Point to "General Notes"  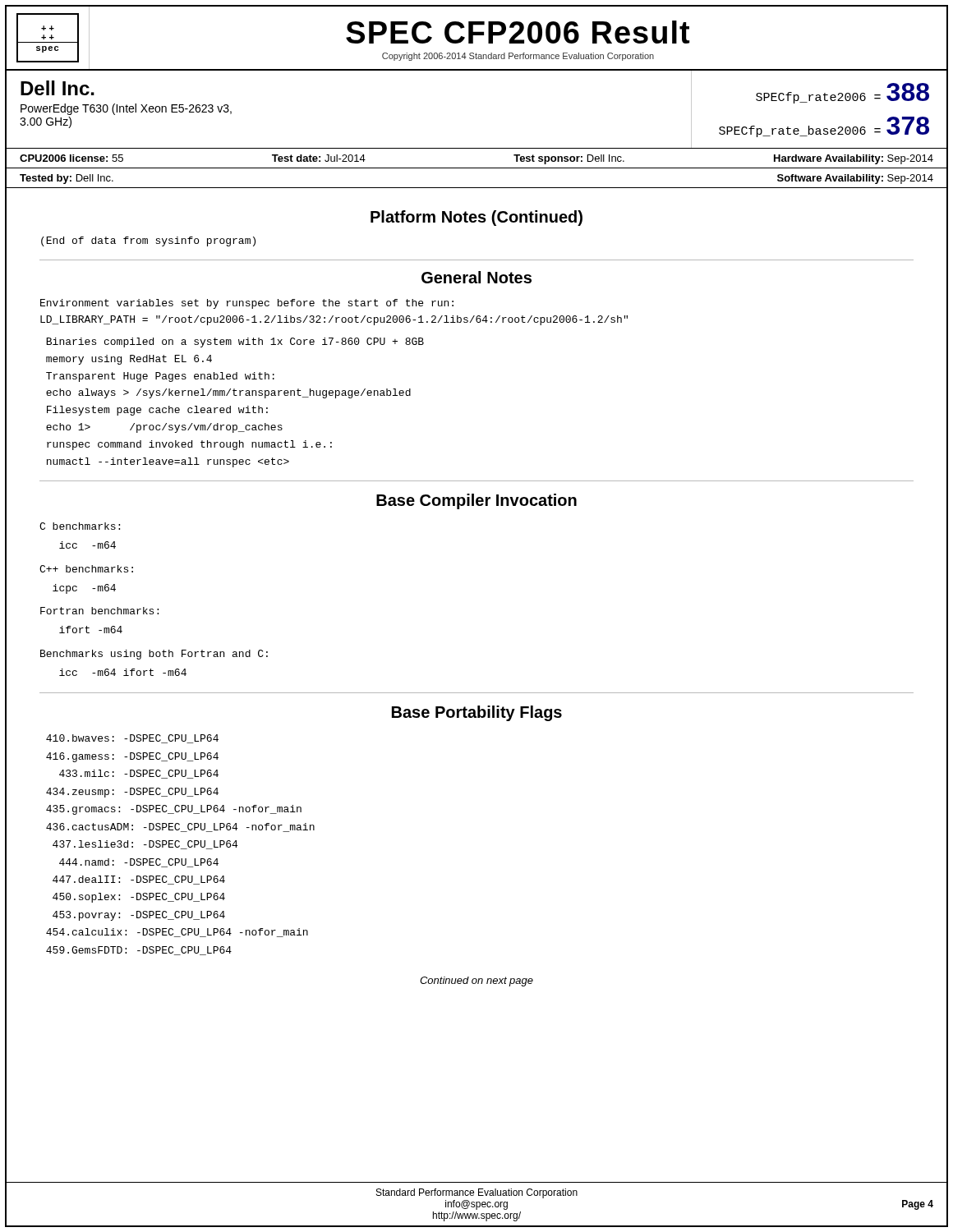click(476, 277)
